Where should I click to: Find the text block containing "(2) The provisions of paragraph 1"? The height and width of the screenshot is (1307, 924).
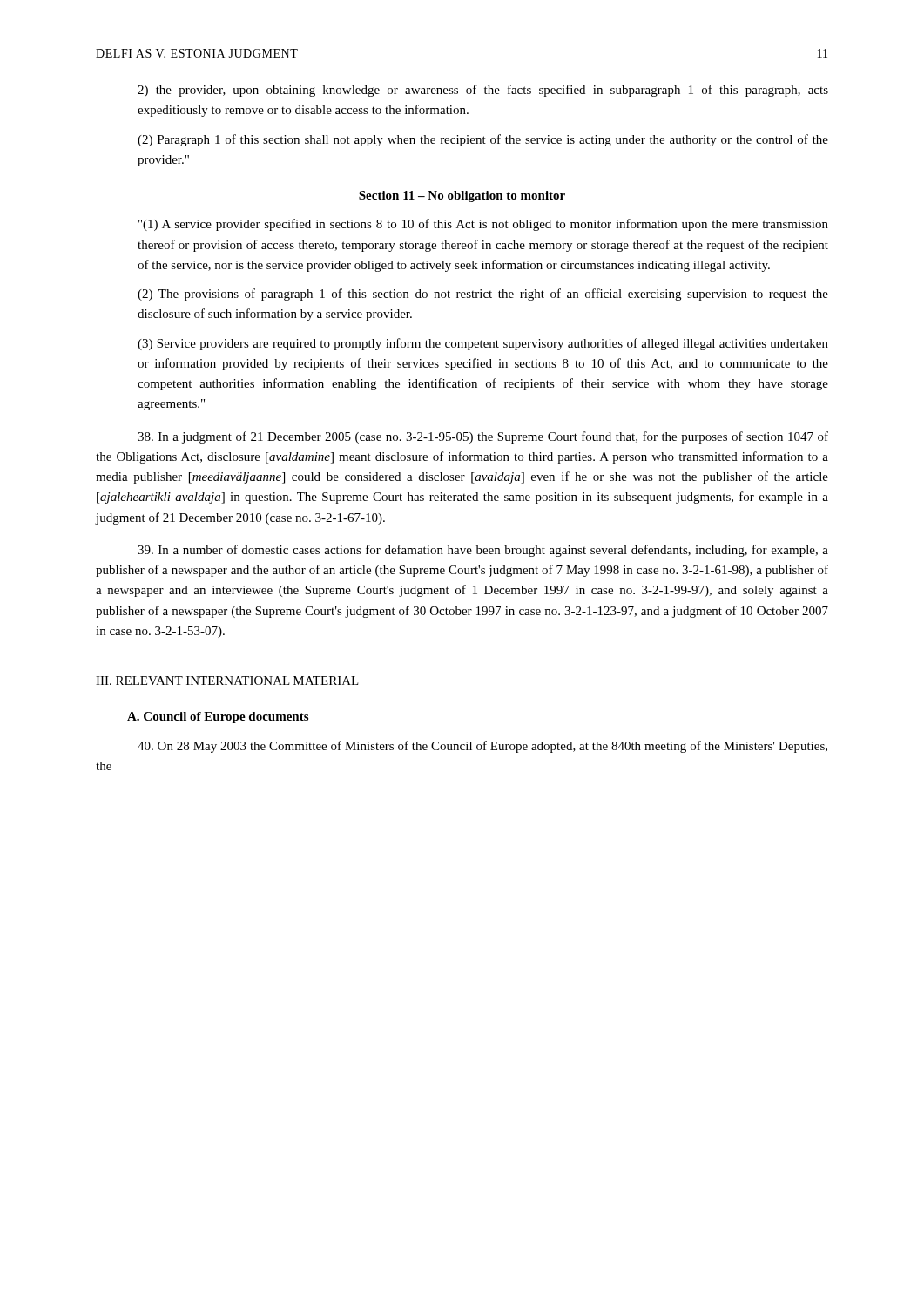[483, 304]
